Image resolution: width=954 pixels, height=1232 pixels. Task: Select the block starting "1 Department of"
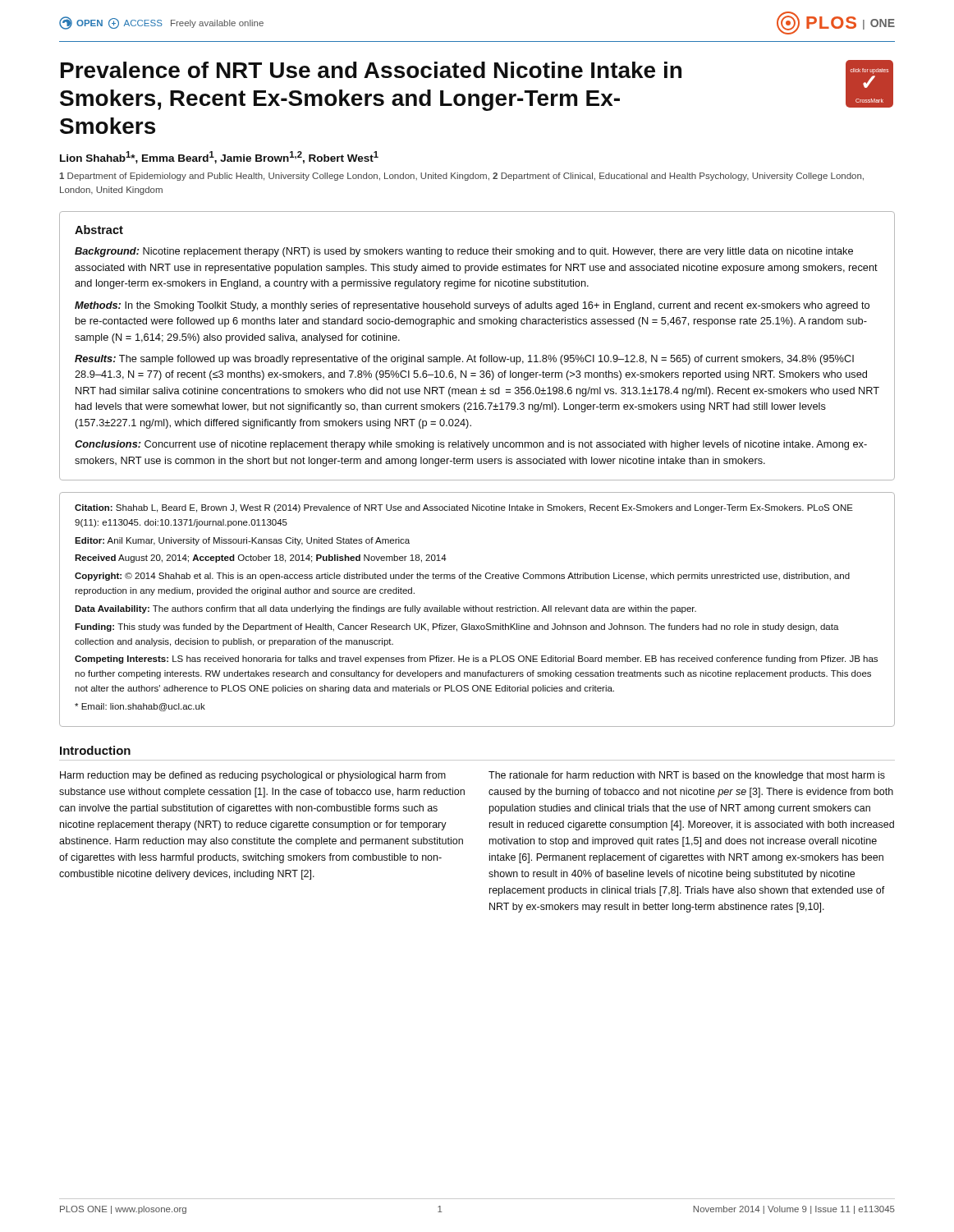click(x=462, y=183)
